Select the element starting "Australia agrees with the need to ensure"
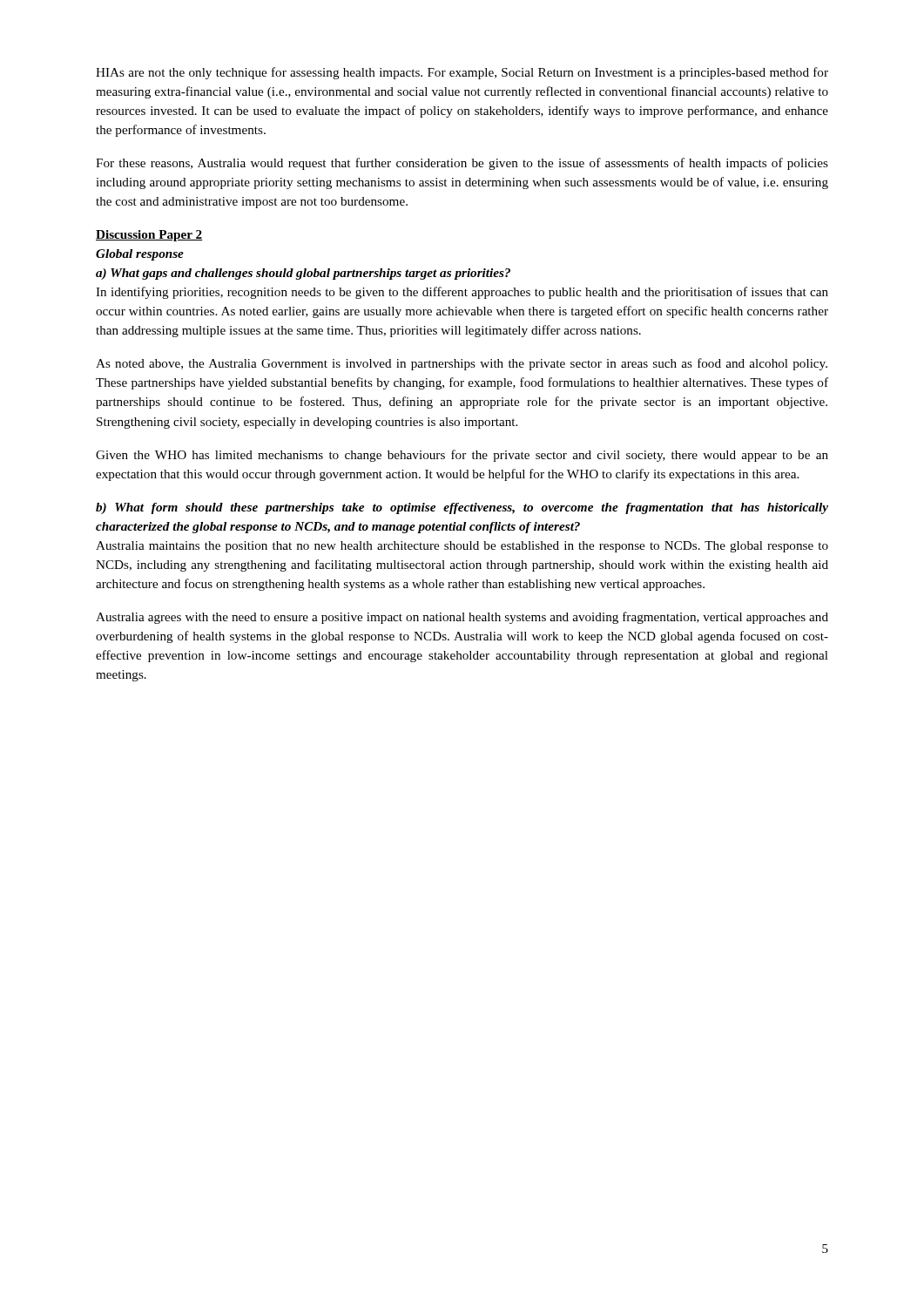The image size is (924, 1307). click(462, 645)
